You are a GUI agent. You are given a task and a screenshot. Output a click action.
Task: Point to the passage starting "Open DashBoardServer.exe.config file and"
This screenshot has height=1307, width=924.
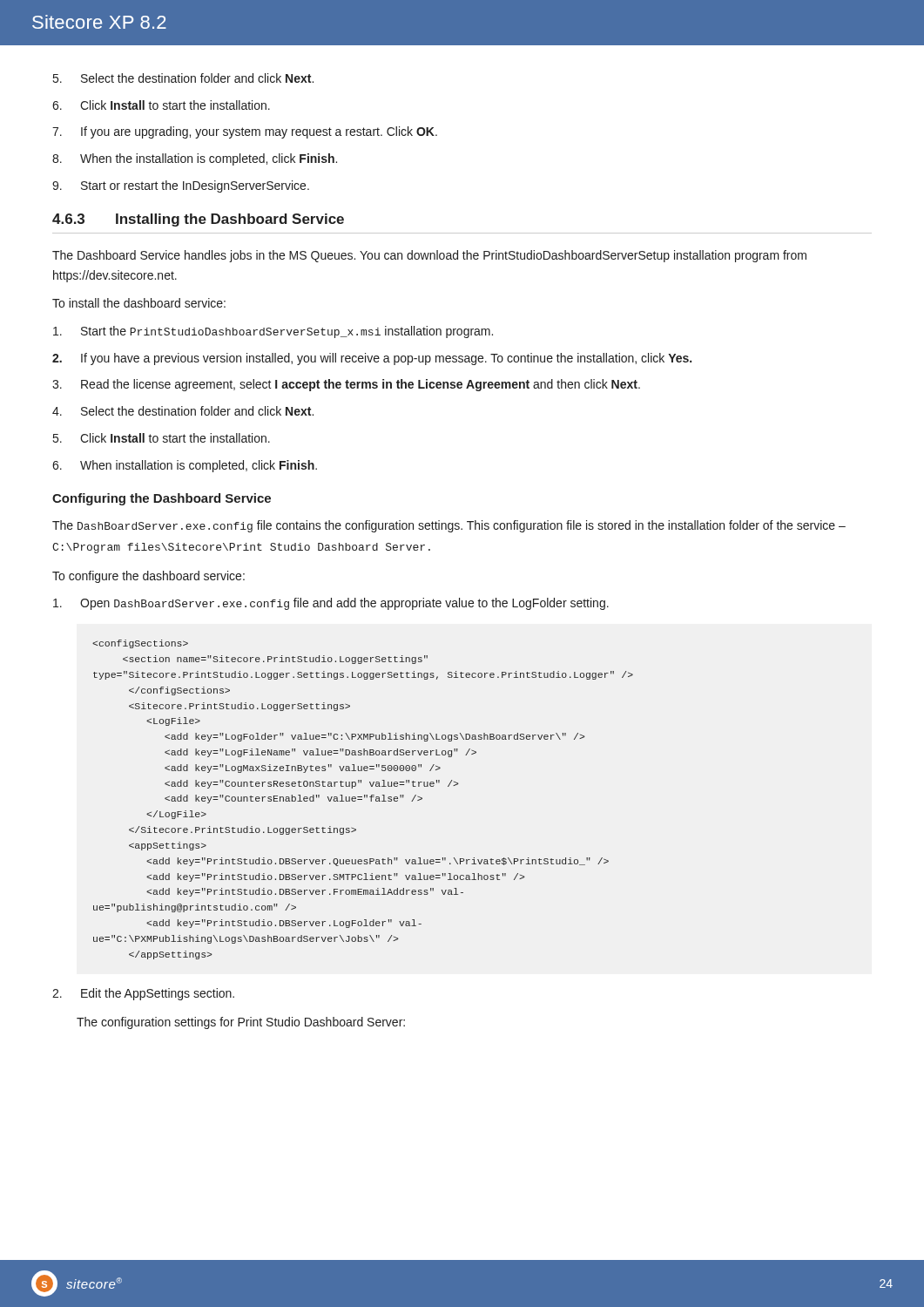(462, 604)
